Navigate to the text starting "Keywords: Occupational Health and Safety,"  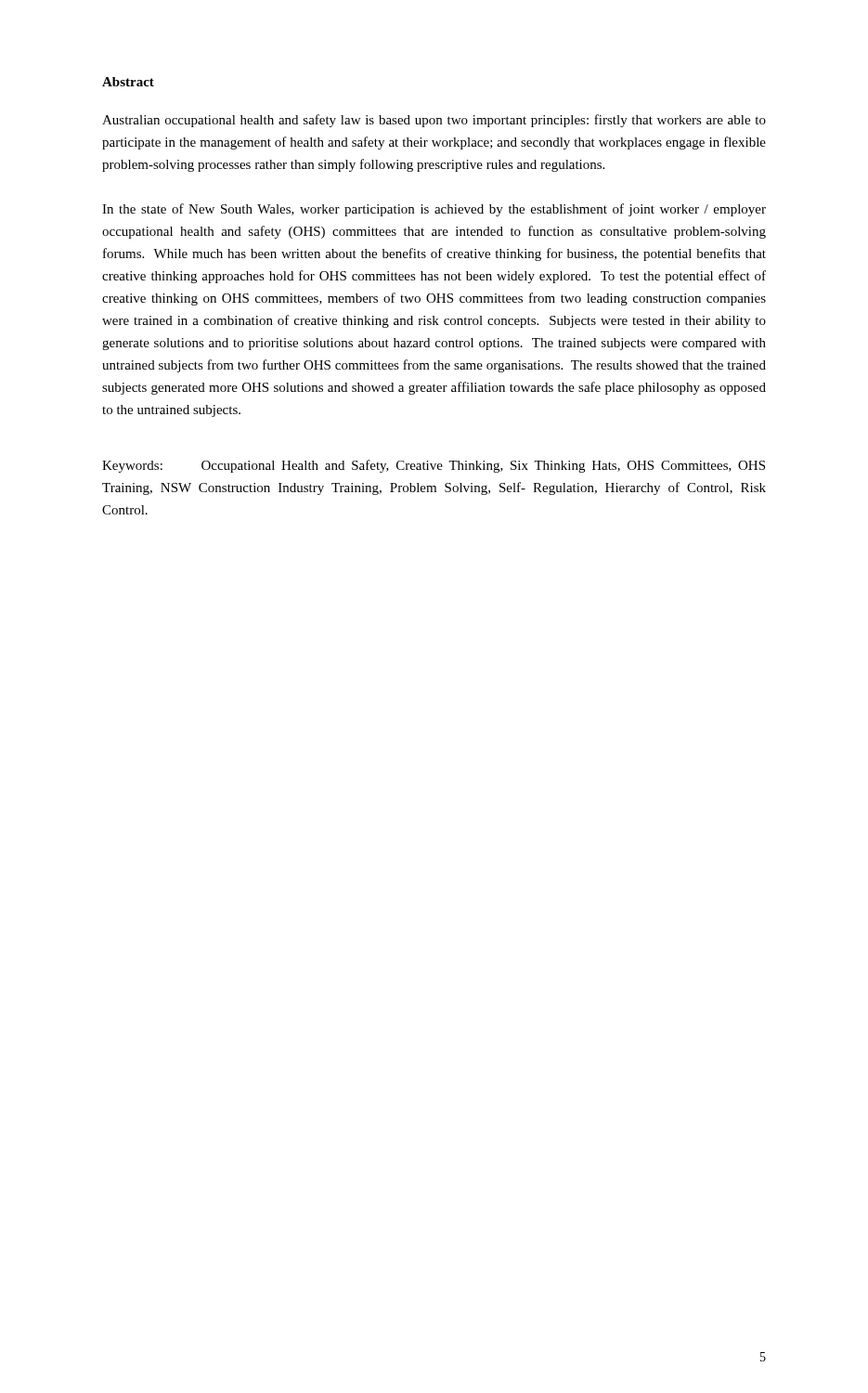[434, 488]
